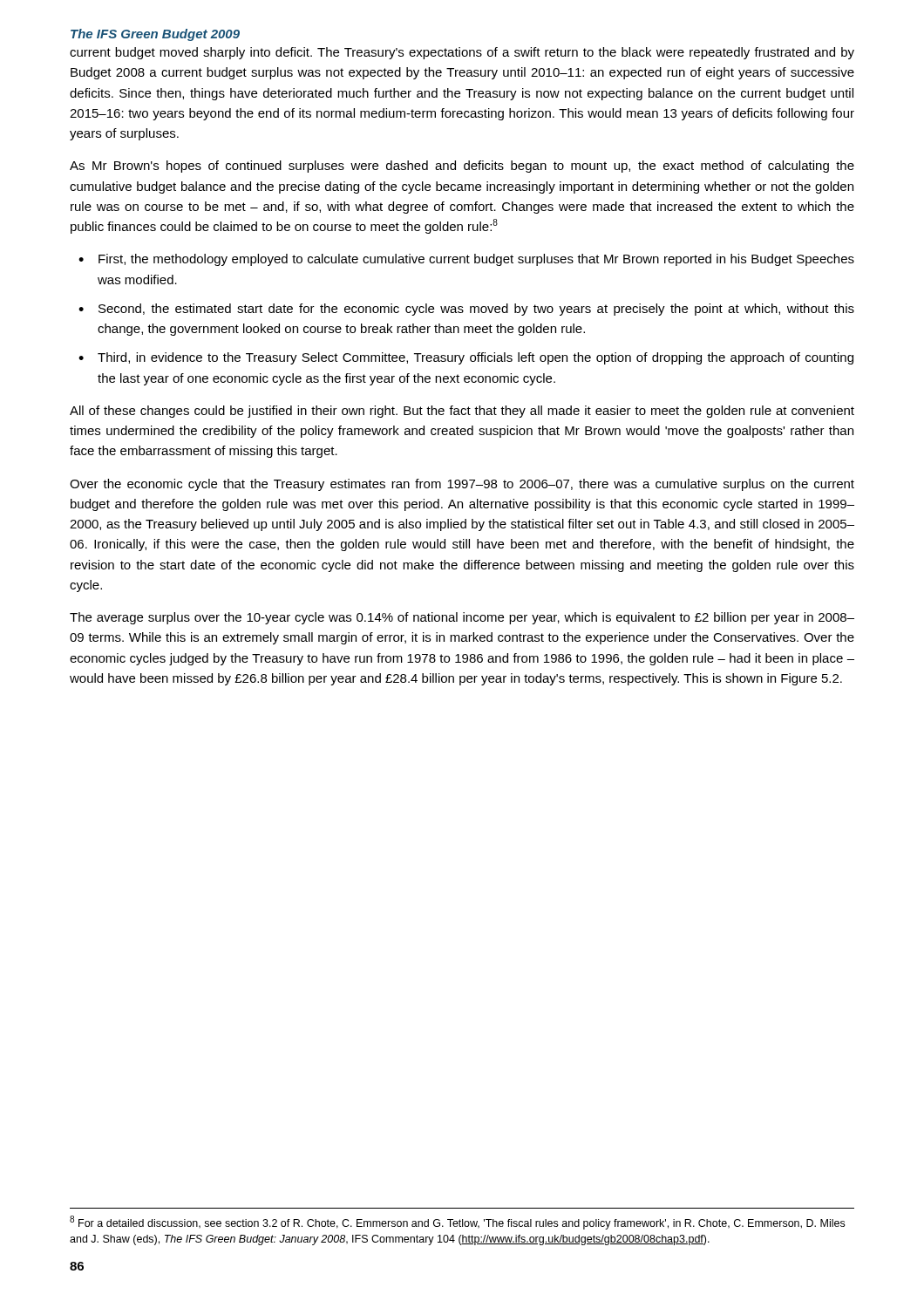
Task: Click on the list item containing "• Second, the estimated start date"
Action: pyautogui.click(x=466, y=317)
